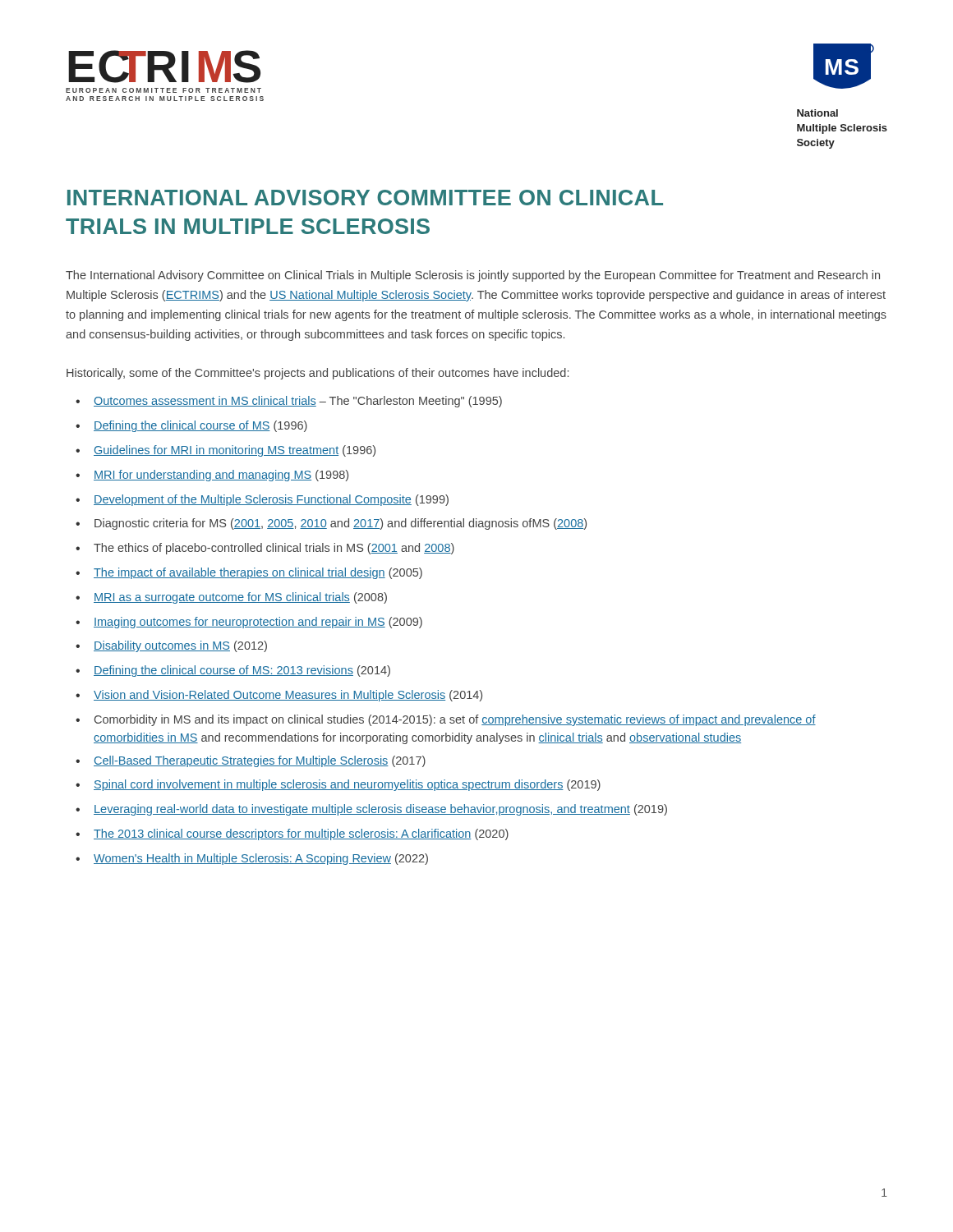Select the block starting "• Outcomes assessment in MS clinical trials –"
The image size is (953, 1232).
pyautogui.click(x=284, y=402)
